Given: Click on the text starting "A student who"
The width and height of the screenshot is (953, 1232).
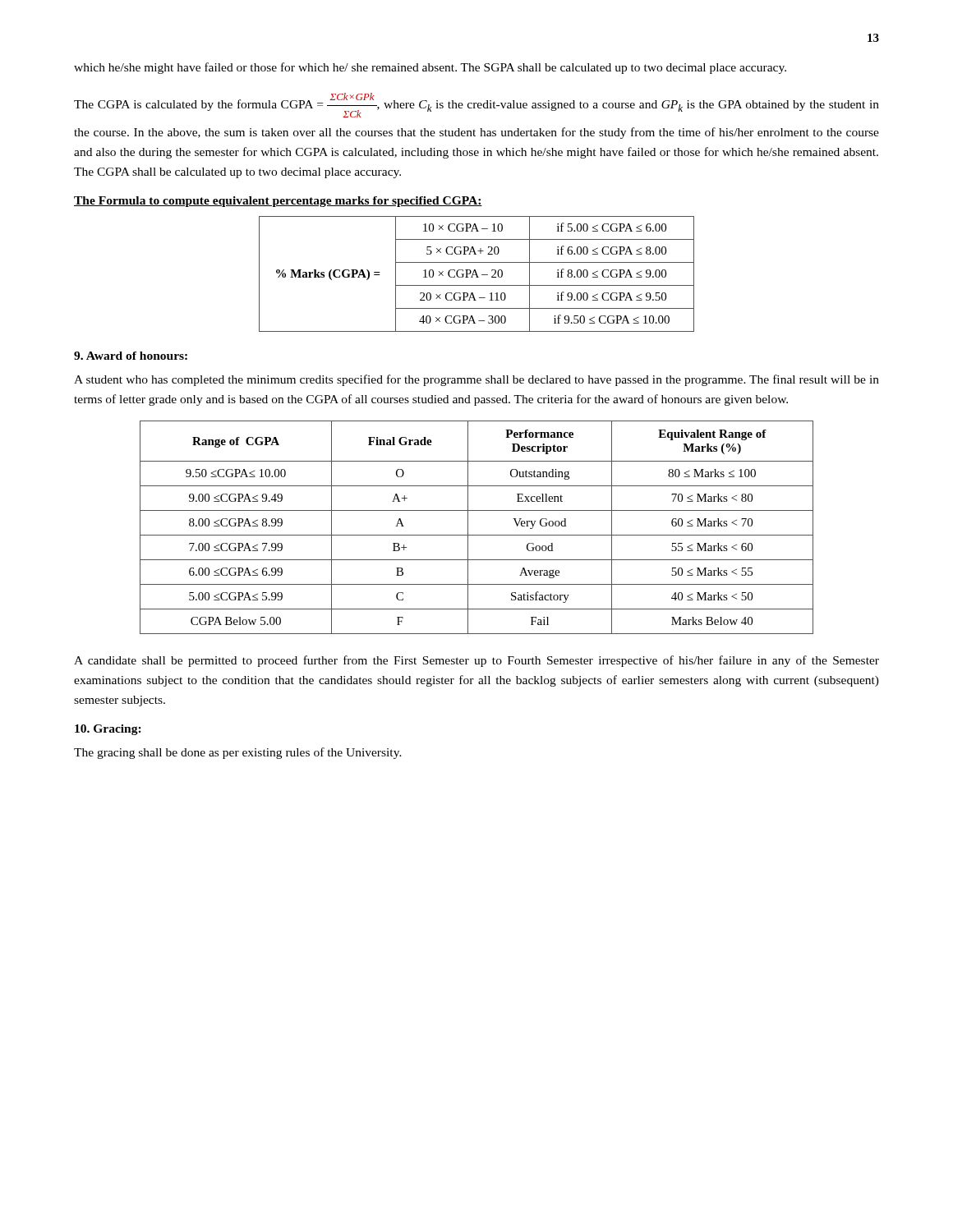Looking at the screenshot, I should click(x=476, y=390).
